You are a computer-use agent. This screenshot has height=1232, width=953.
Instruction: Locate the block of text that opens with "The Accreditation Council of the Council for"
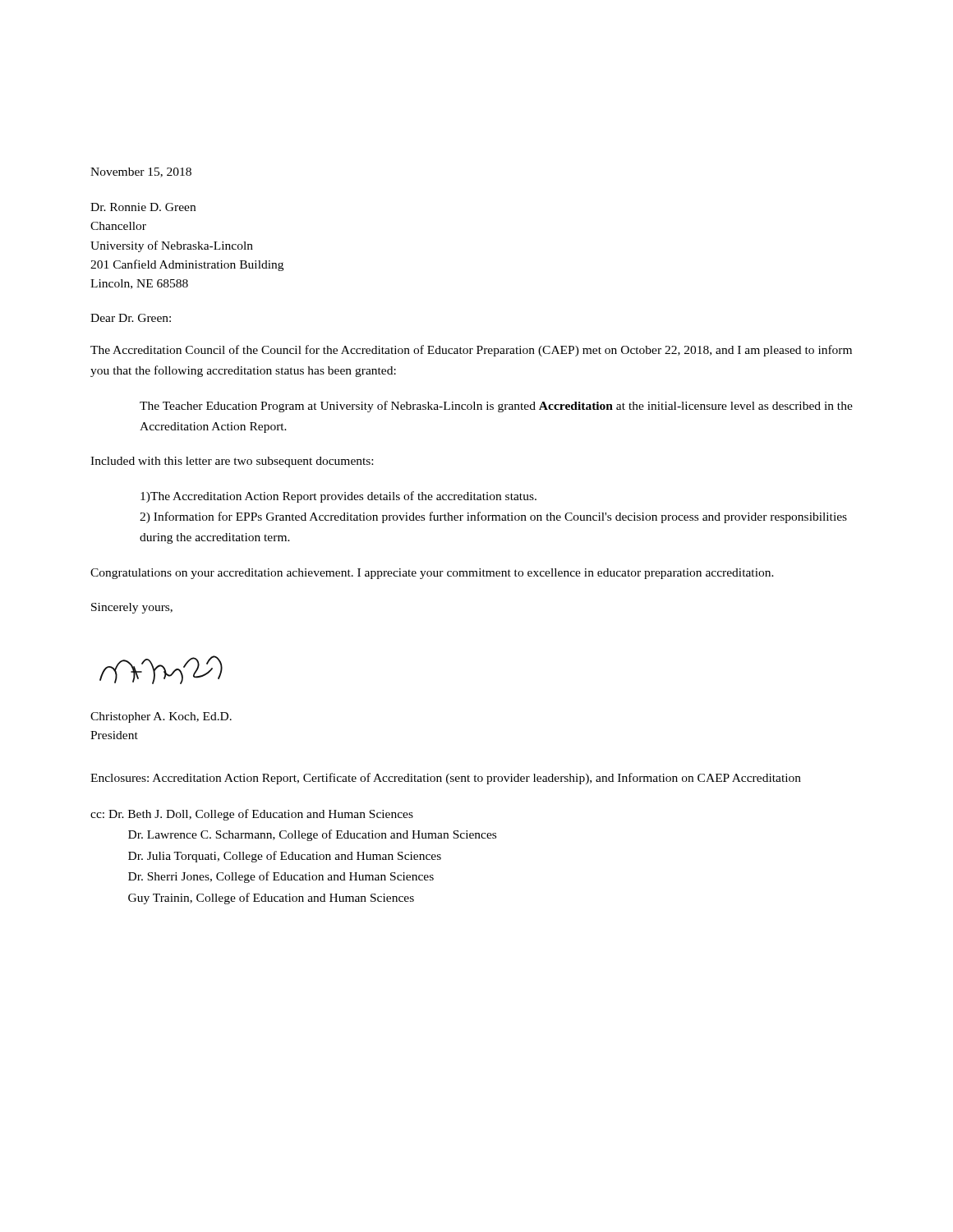click(x=471, y=360)
